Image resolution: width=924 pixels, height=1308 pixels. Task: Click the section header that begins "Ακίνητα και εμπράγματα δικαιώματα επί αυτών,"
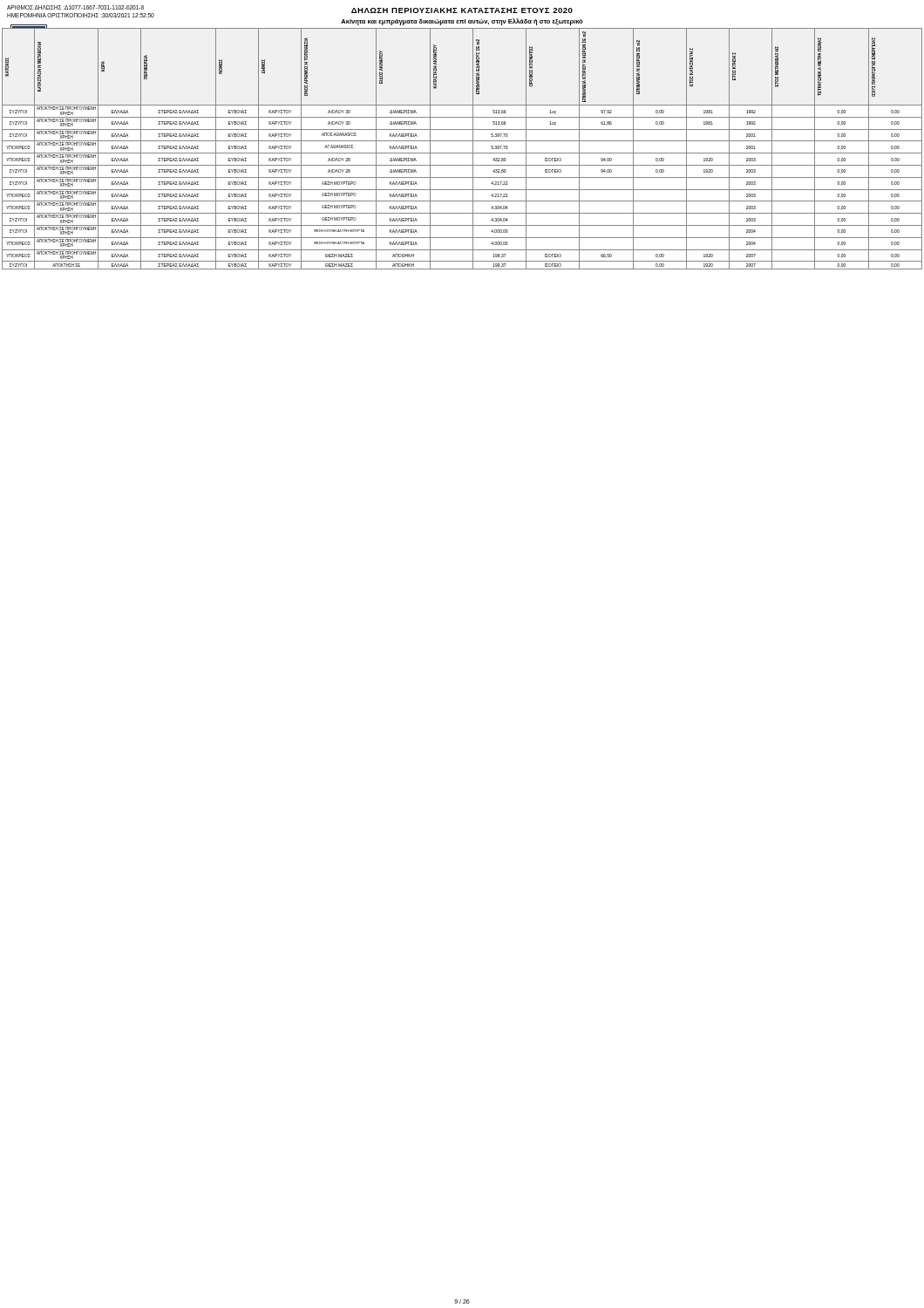pos(462,21)
